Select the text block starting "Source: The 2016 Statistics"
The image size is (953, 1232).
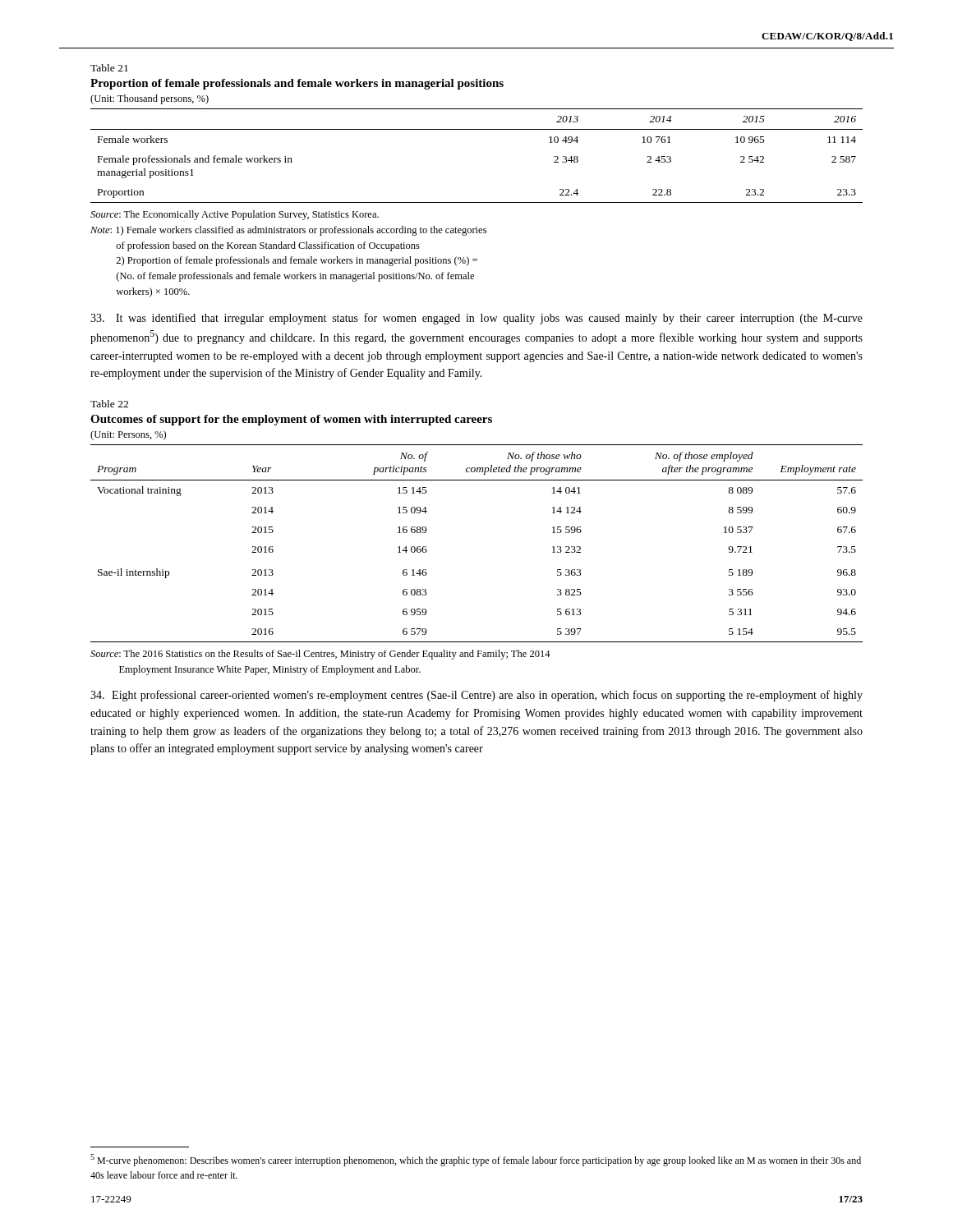pos(320,661)
